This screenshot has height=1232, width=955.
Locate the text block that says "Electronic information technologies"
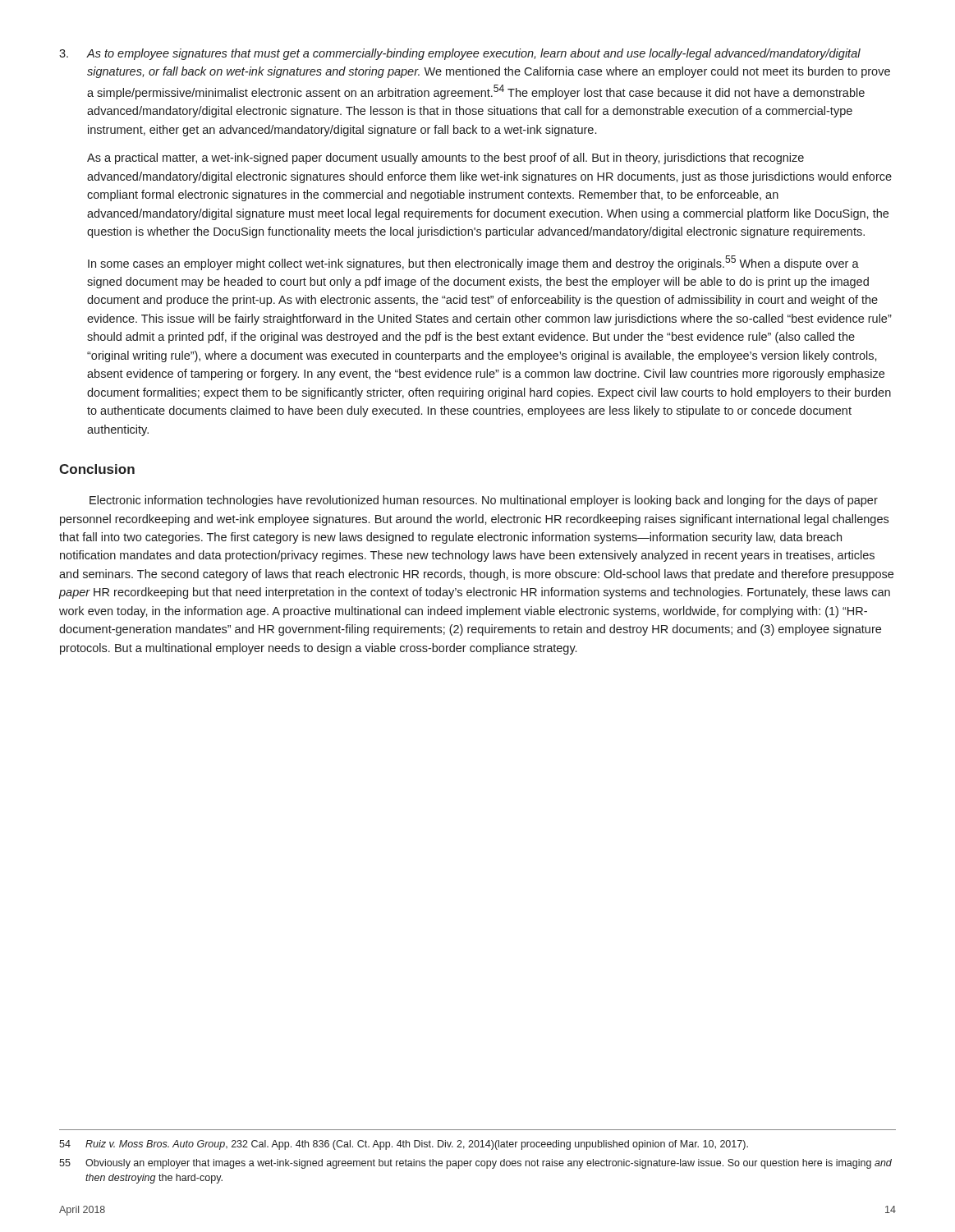[477, 574]
